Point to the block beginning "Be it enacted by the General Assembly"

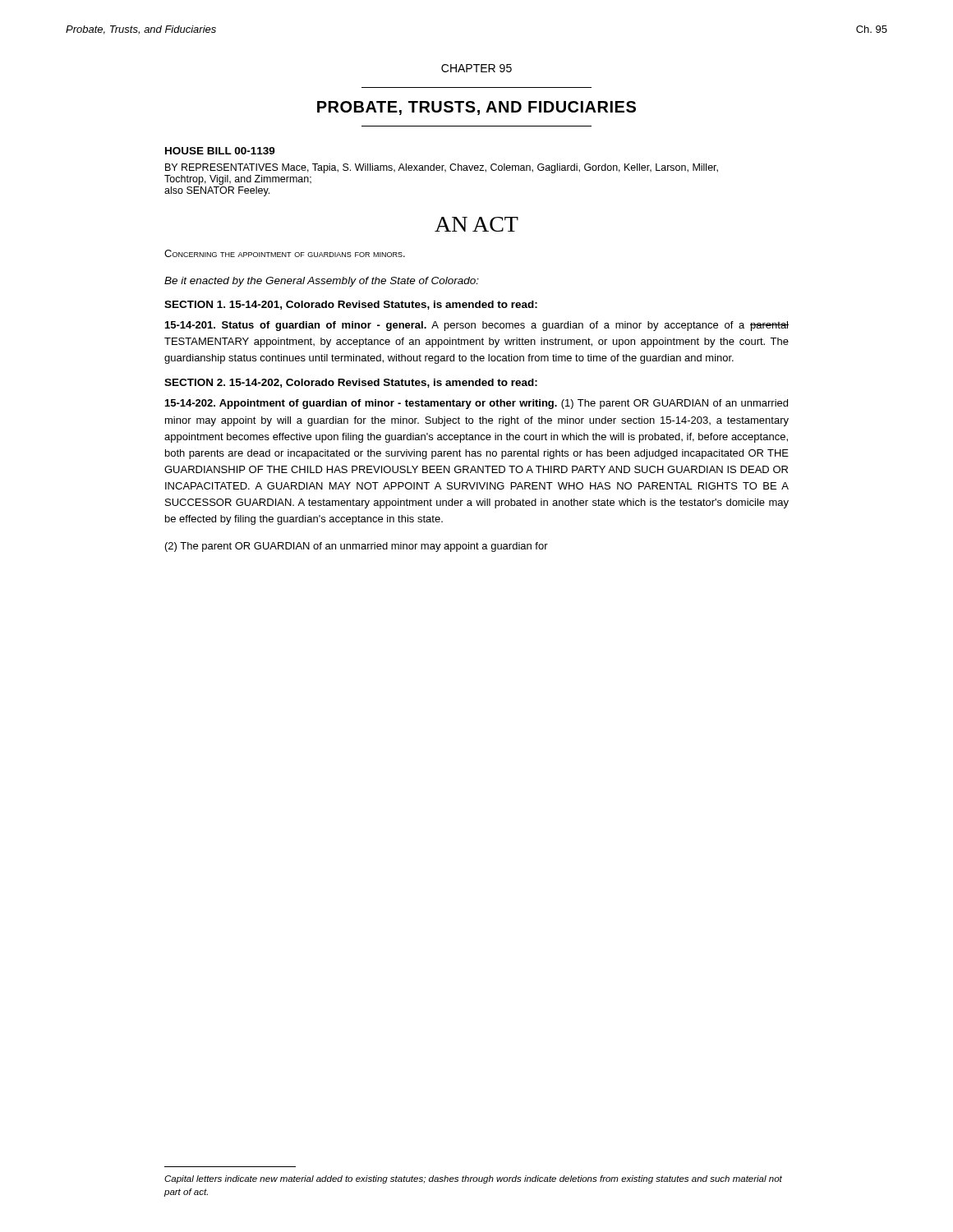(x=322, y=281)
